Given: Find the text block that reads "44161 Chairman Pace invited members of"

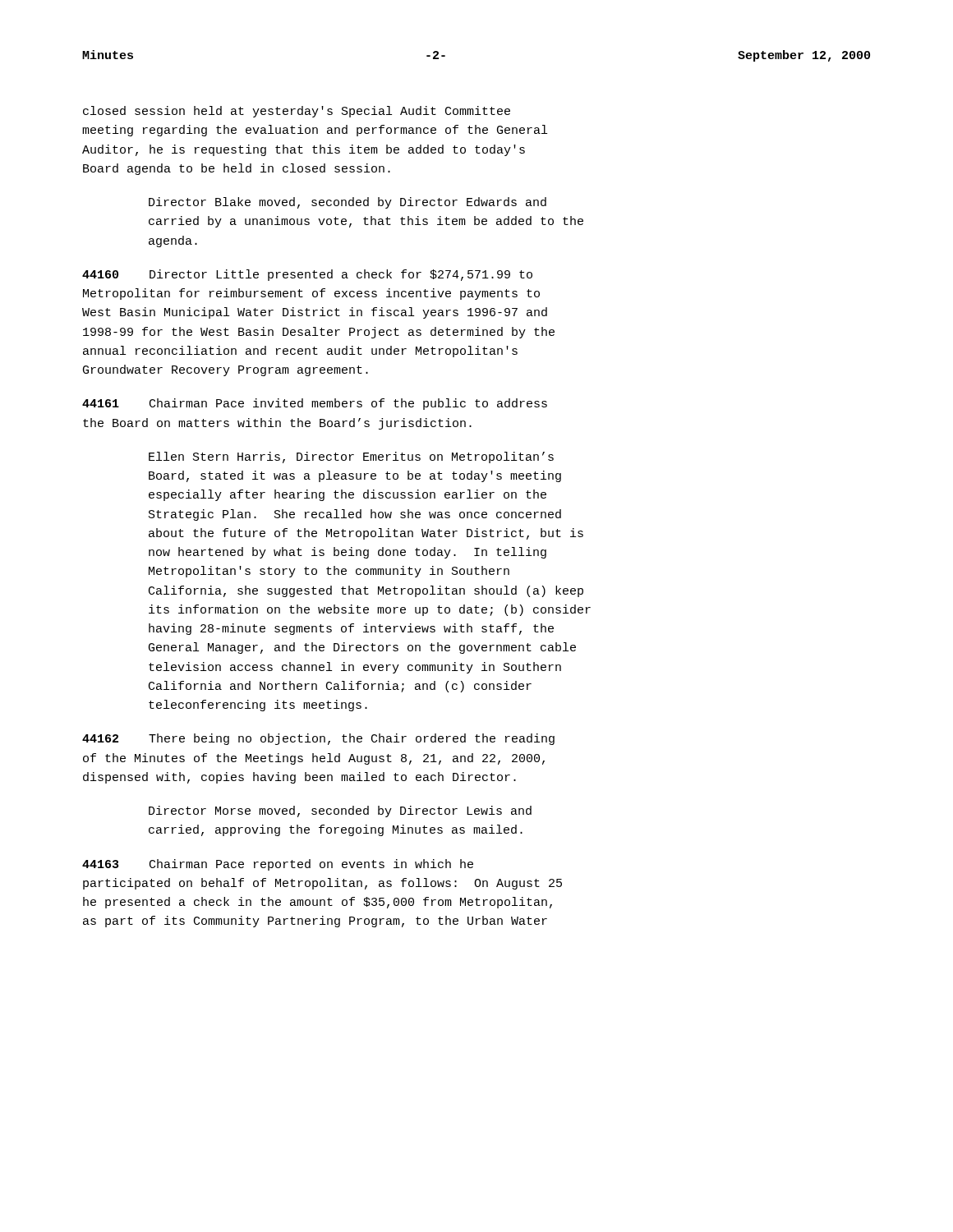Looking at the screenshot, I should coord(315,414).
